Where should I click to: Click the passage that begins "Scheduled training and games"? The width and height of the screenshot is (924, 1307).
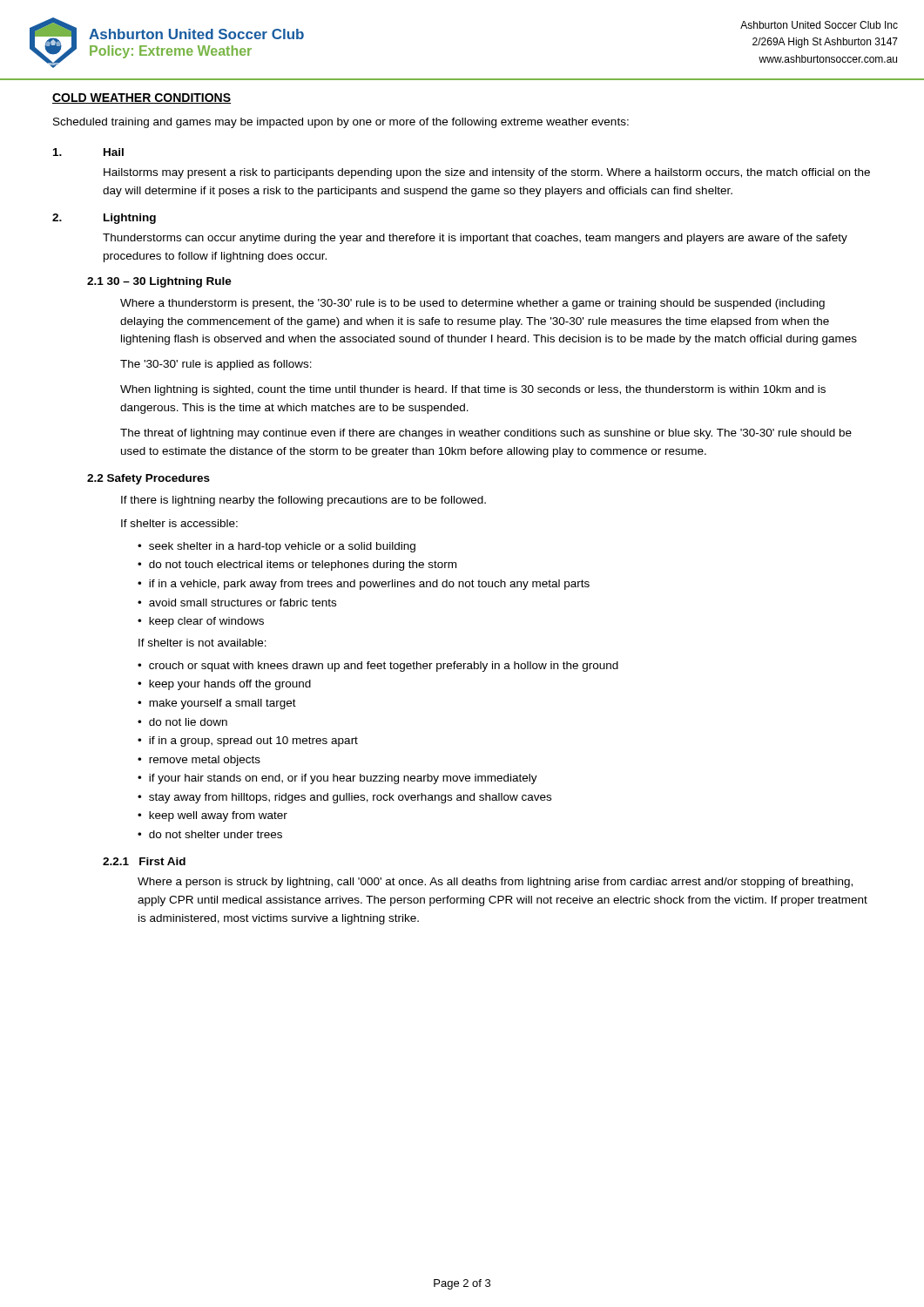tap(341, 122)
